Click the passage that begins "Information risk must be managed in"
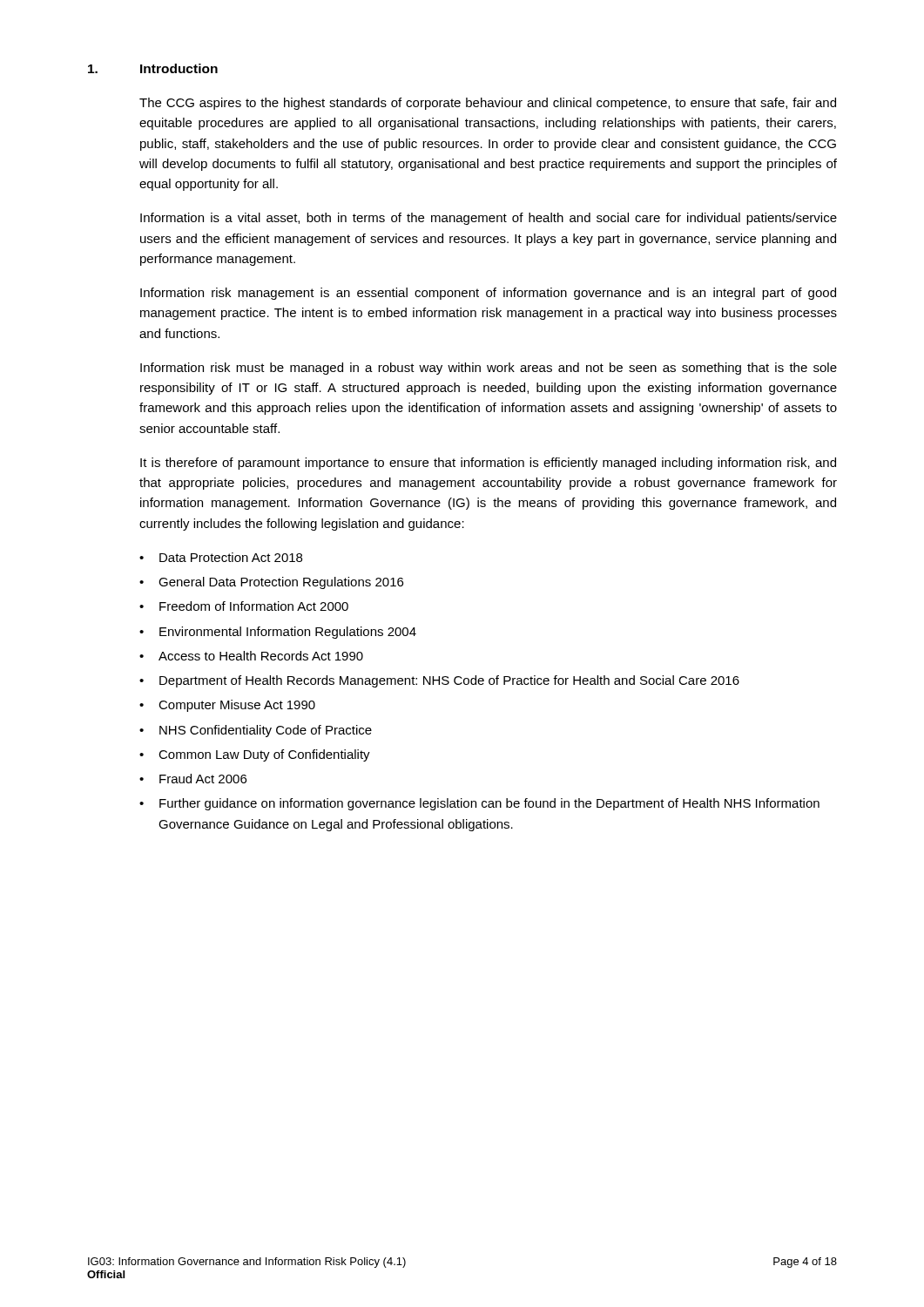This screenshot has height=1307, width=924. (x=488, y=397)
